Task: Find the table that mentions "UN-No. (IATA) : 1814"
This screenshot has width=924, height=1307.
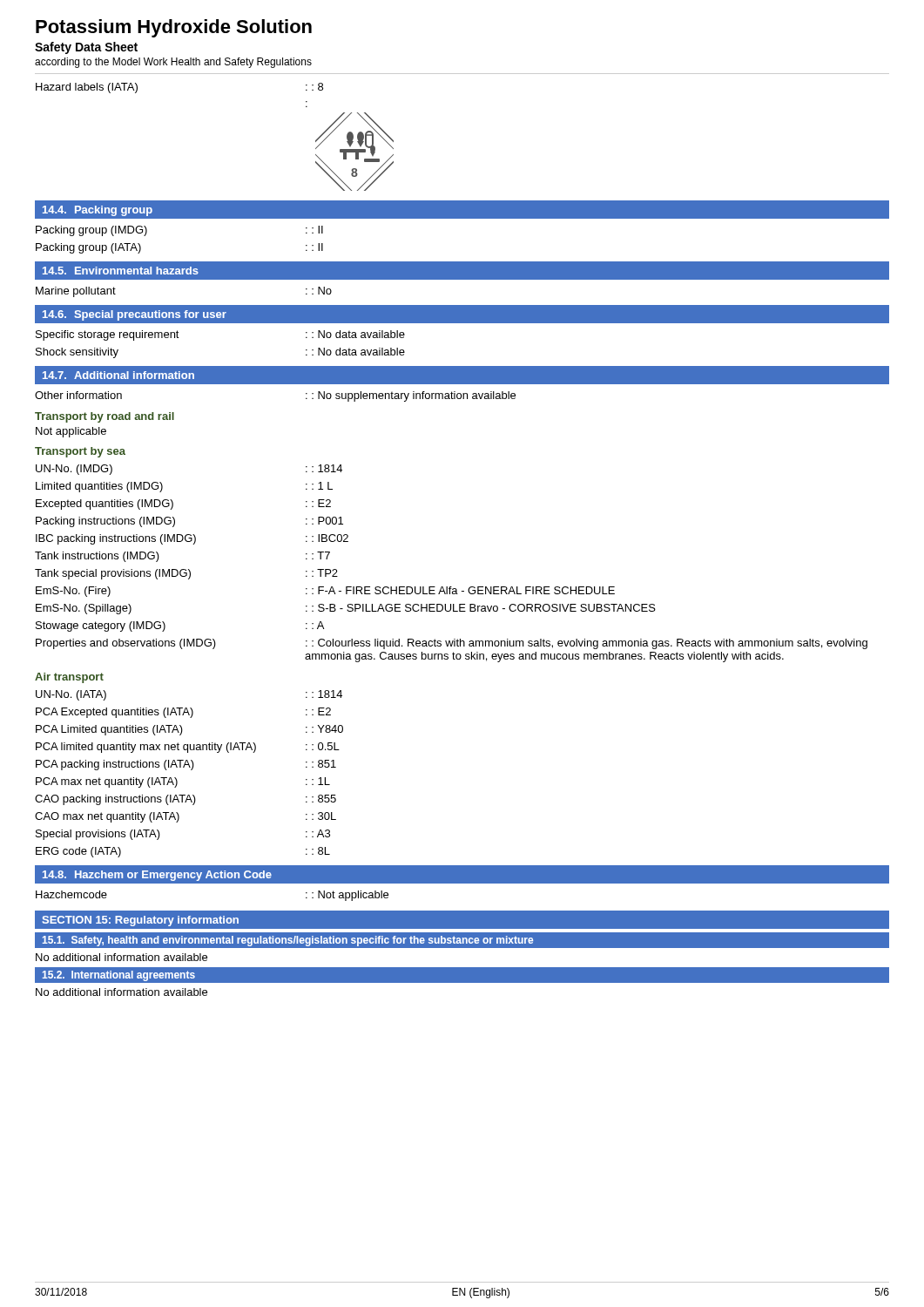Action: tap(462, 772)
